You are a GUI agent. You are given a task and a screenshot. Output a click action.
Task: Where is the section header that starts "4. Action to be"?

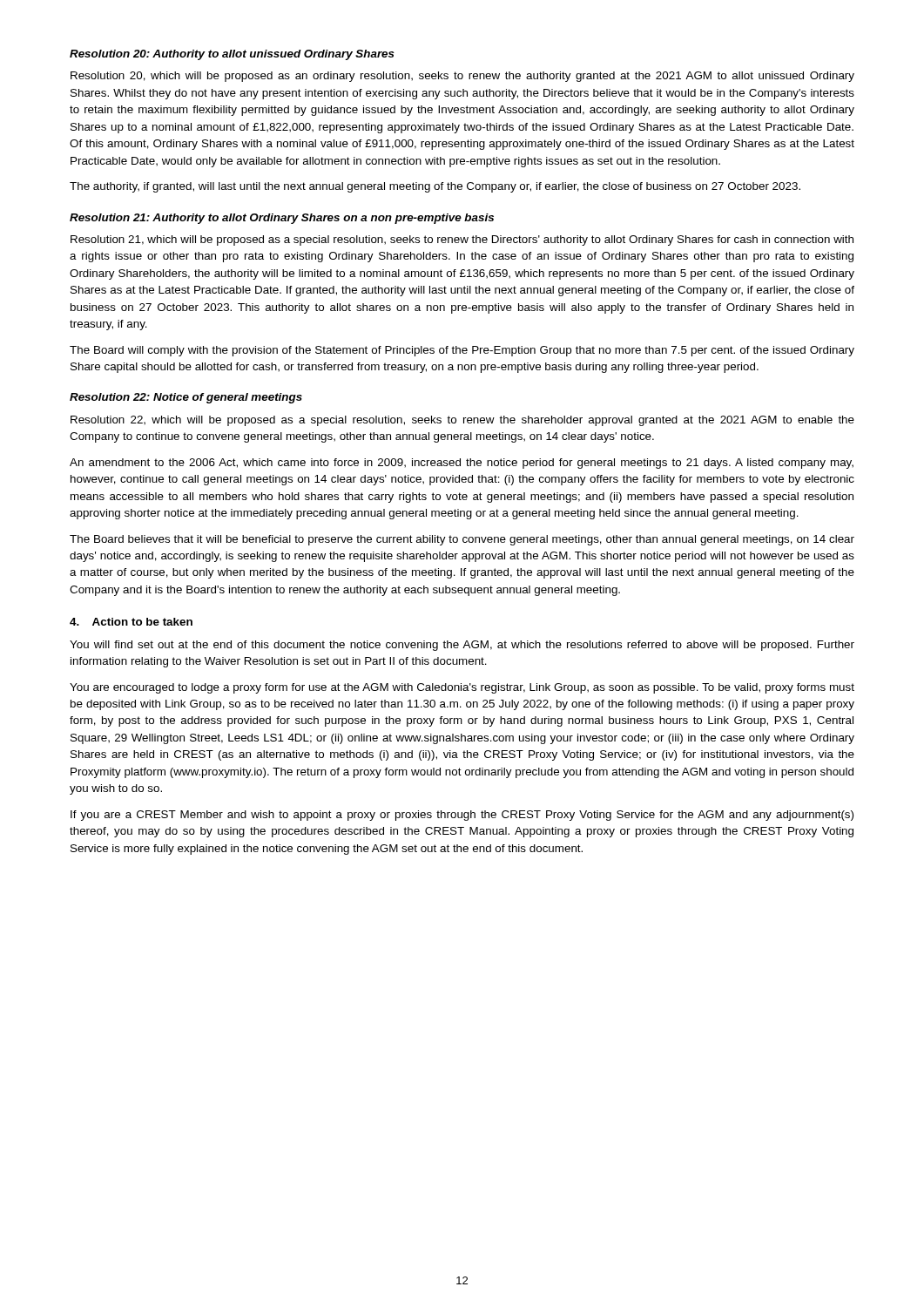pos(131,622)
